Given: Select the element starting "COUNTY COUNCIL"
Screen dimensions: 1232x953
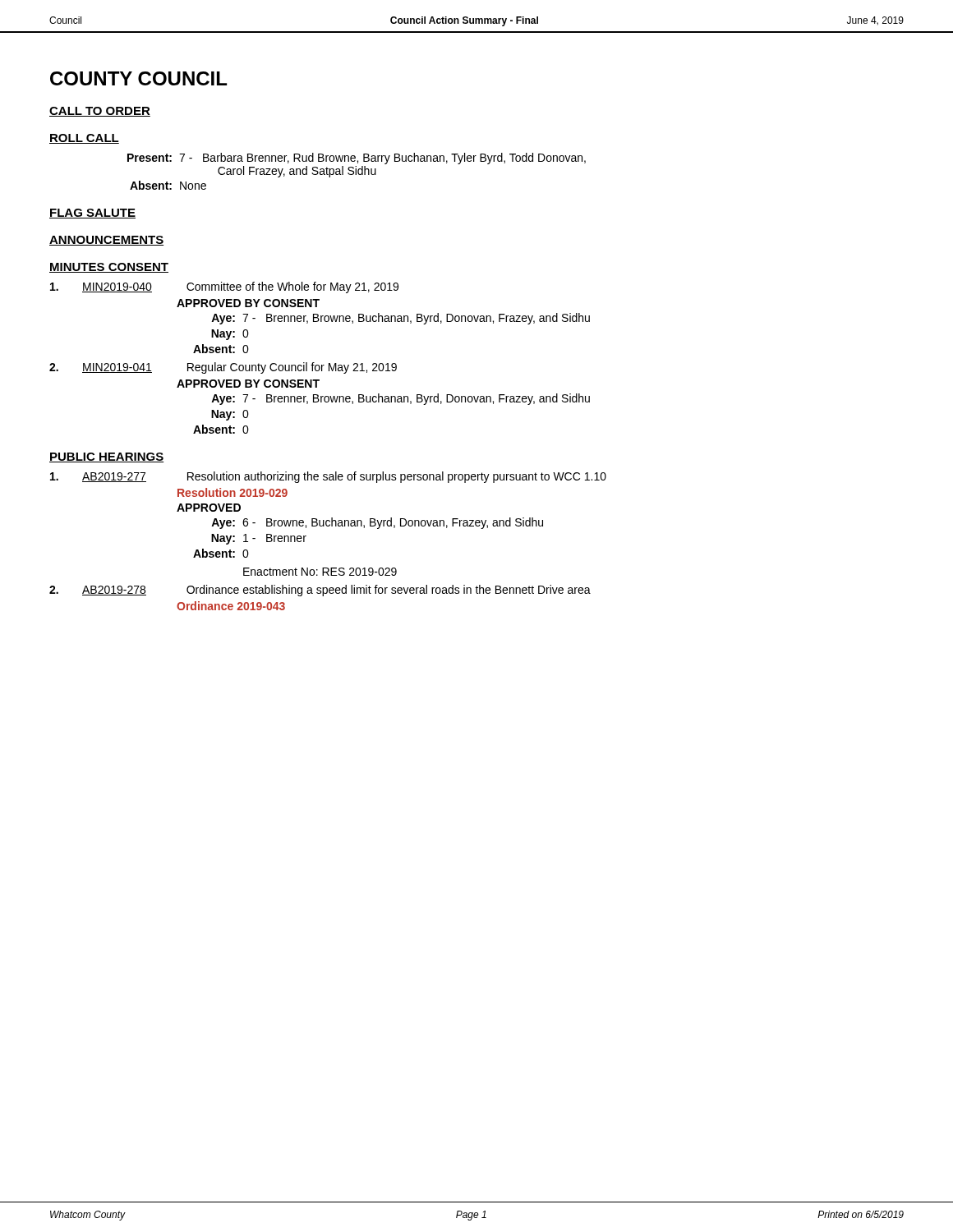Looking at the screenshot, I should tap(138, 78).
